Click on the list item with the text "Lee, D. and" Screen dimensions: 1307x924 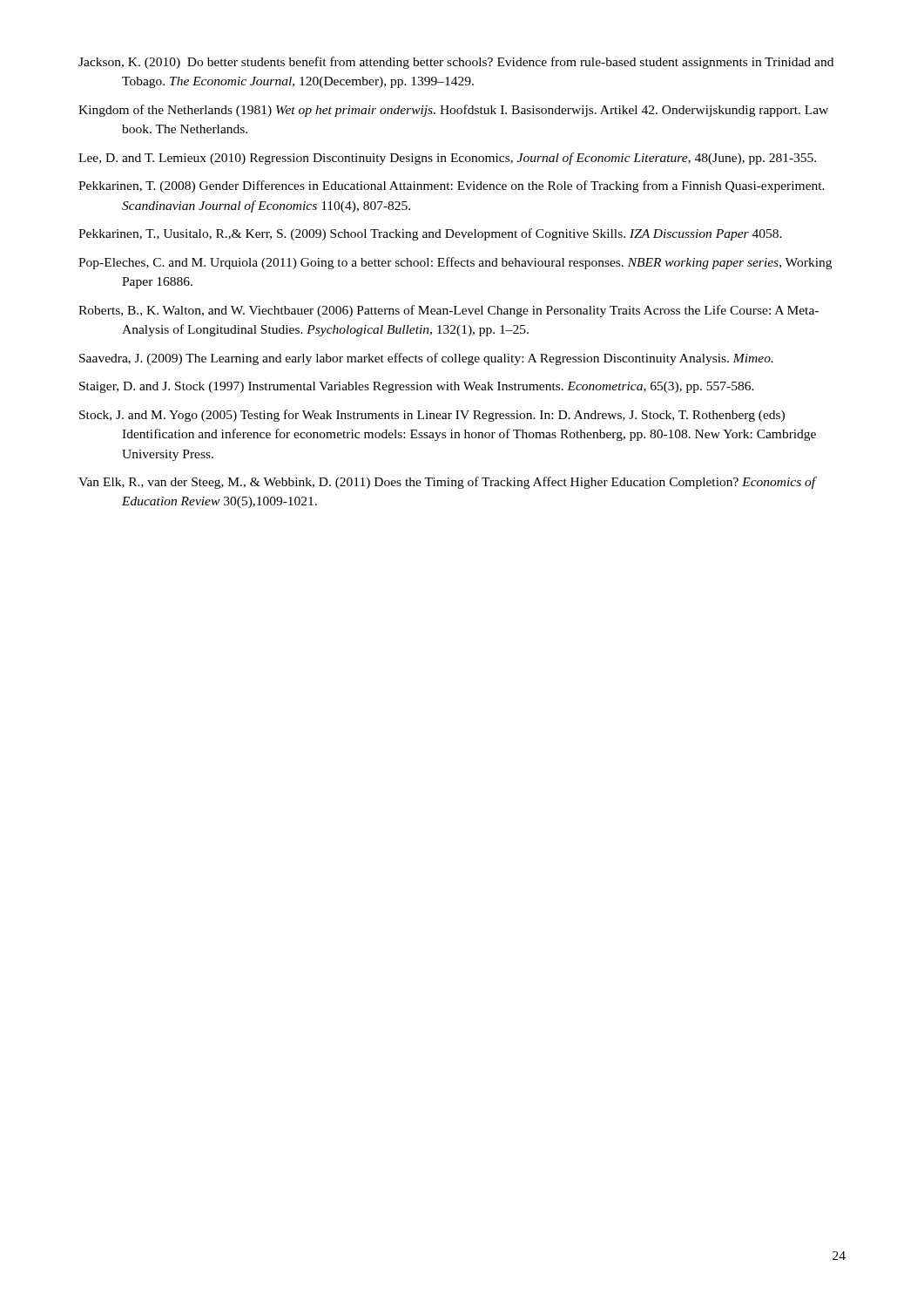coord(448,157)
